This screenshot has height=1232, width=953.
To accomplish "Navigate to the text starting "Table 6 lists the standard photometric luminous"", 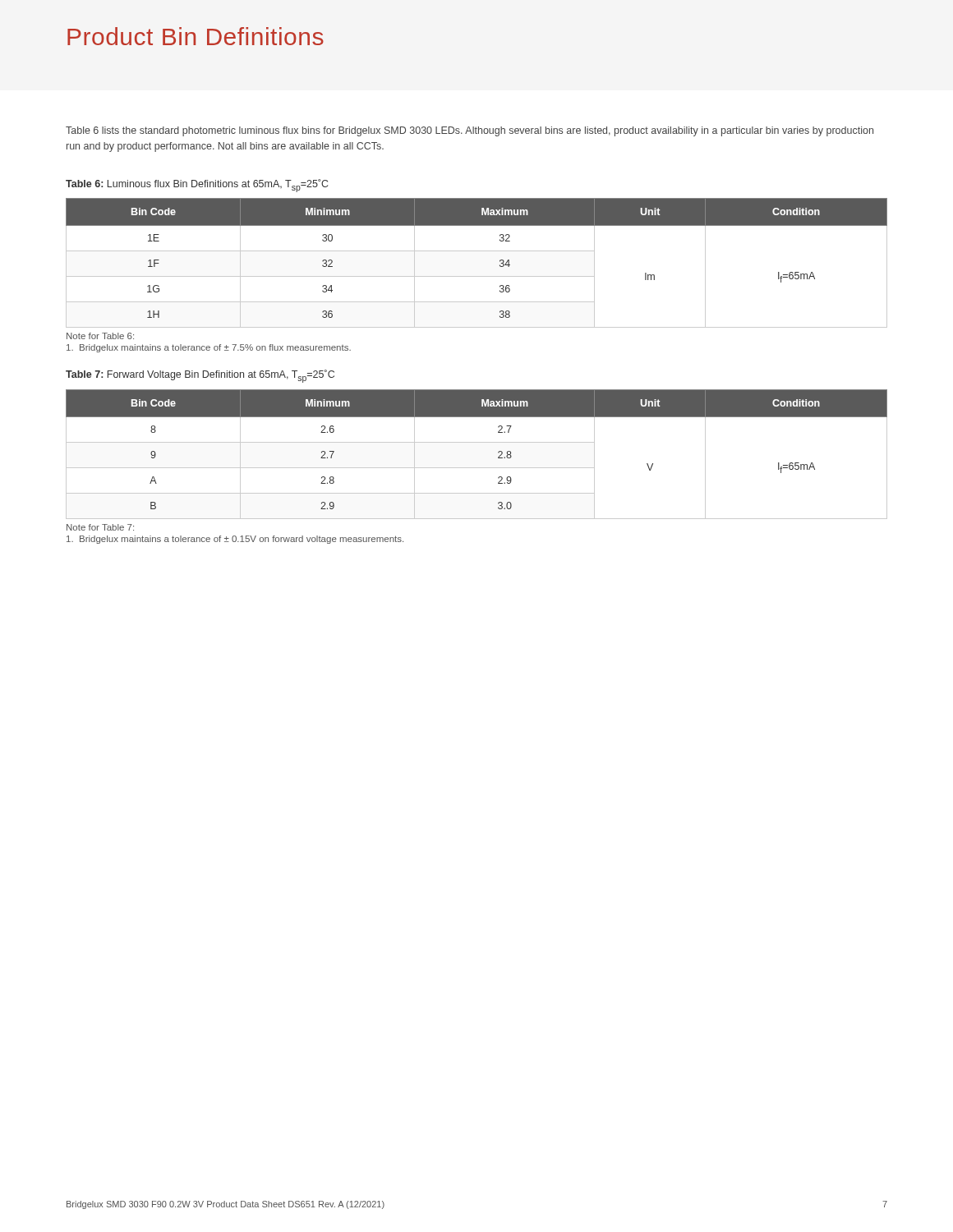I will 470,139.
